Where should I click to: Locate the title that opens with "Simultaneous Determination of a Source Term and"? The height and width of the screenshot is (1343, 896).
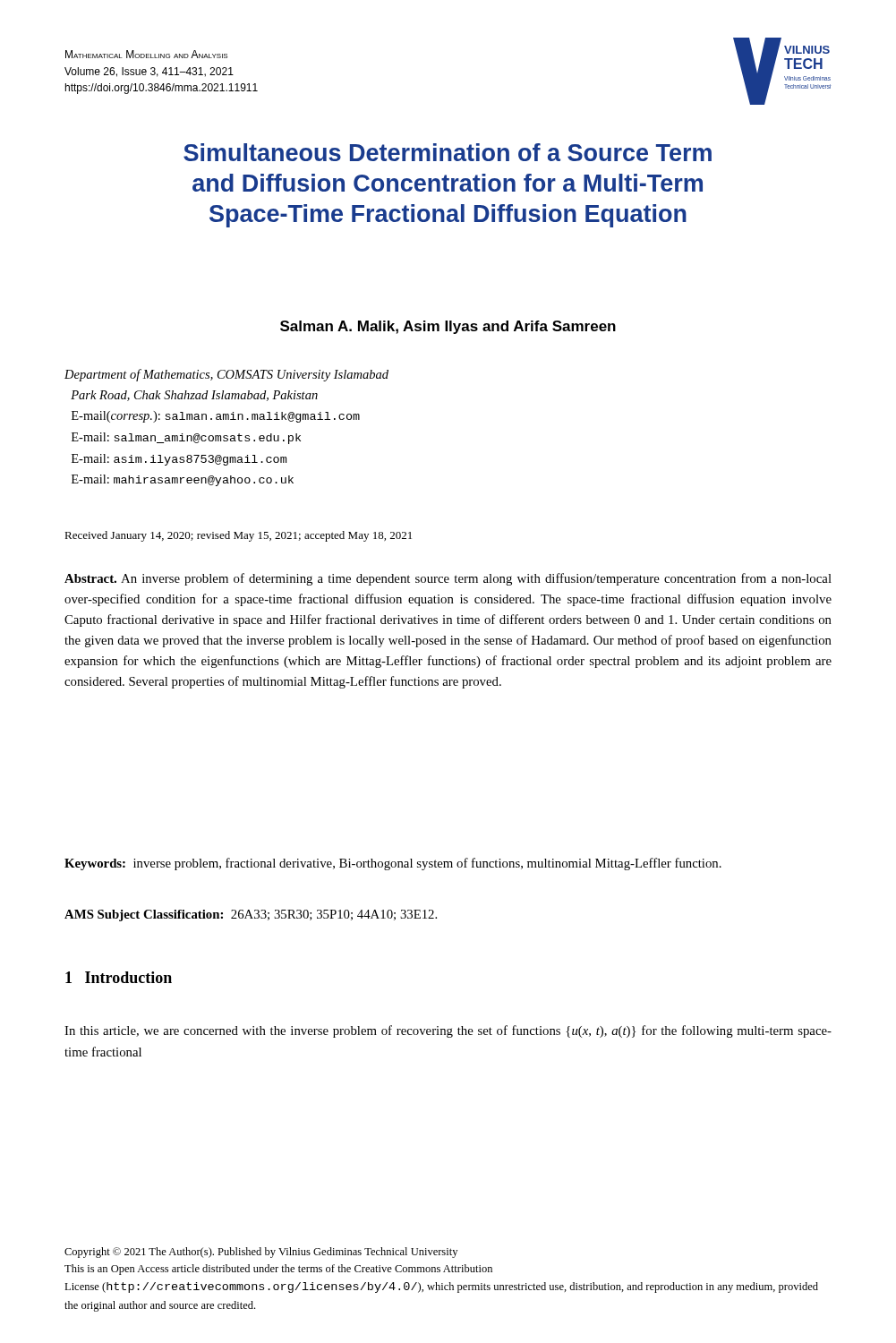[448, 184]
